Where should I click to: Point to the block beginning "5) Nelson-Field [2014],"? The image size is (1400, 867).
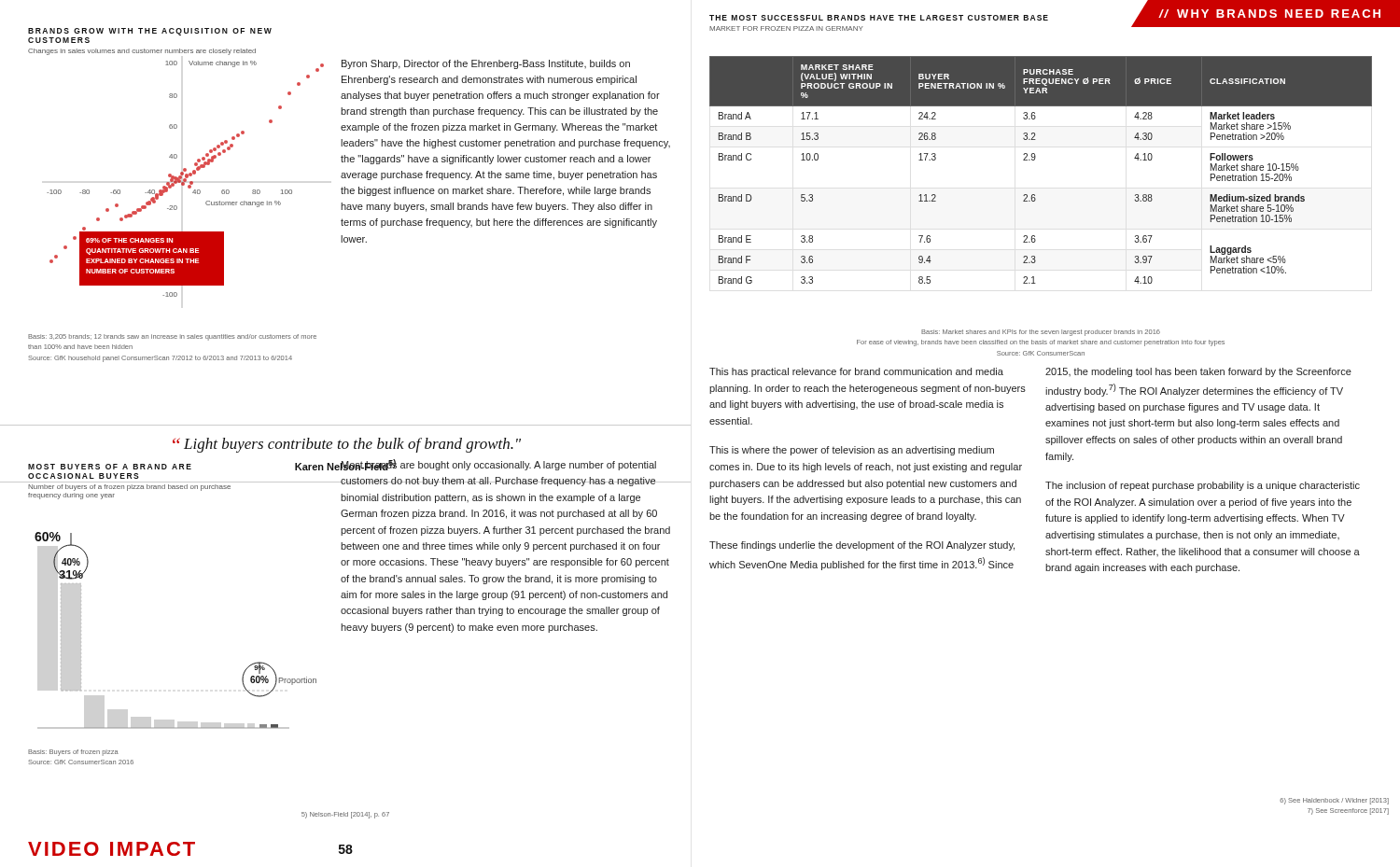click(345, 814)
